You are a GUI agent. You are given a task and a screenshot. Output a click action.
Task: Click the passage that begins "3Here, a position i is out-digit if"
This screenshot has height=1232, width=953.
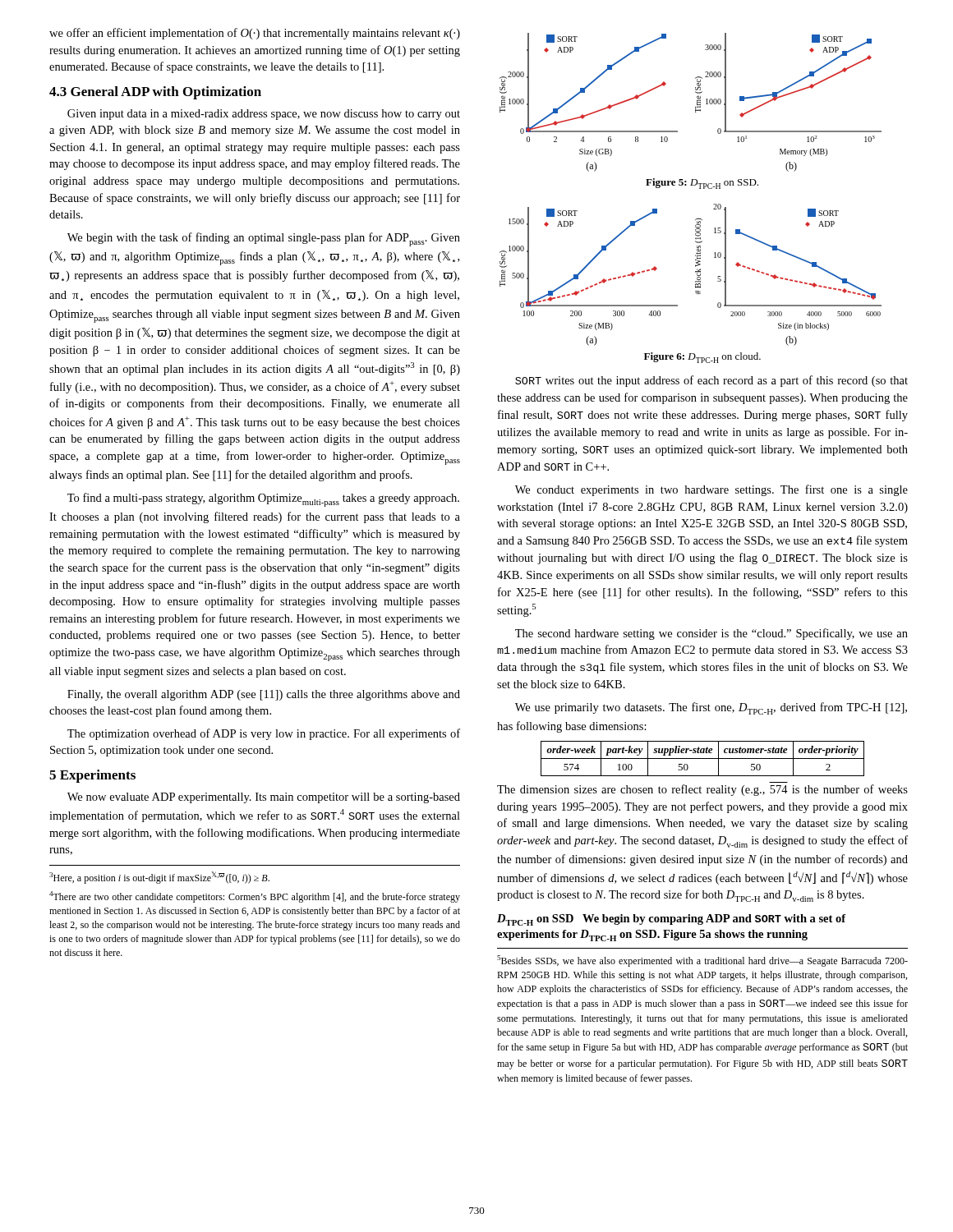(x=255, y=877)
